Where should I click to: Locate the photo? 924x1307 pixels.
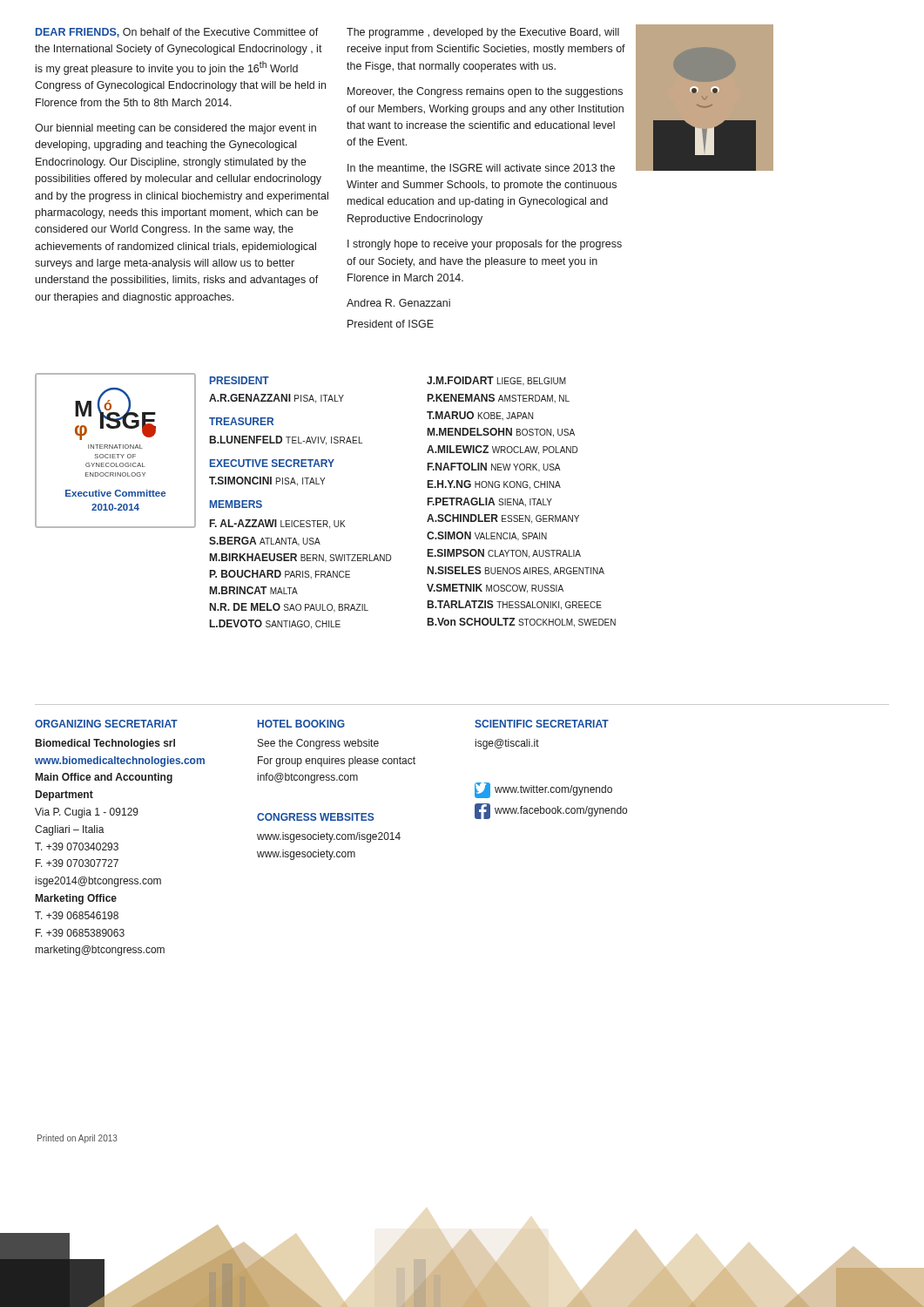coord(705,98)
